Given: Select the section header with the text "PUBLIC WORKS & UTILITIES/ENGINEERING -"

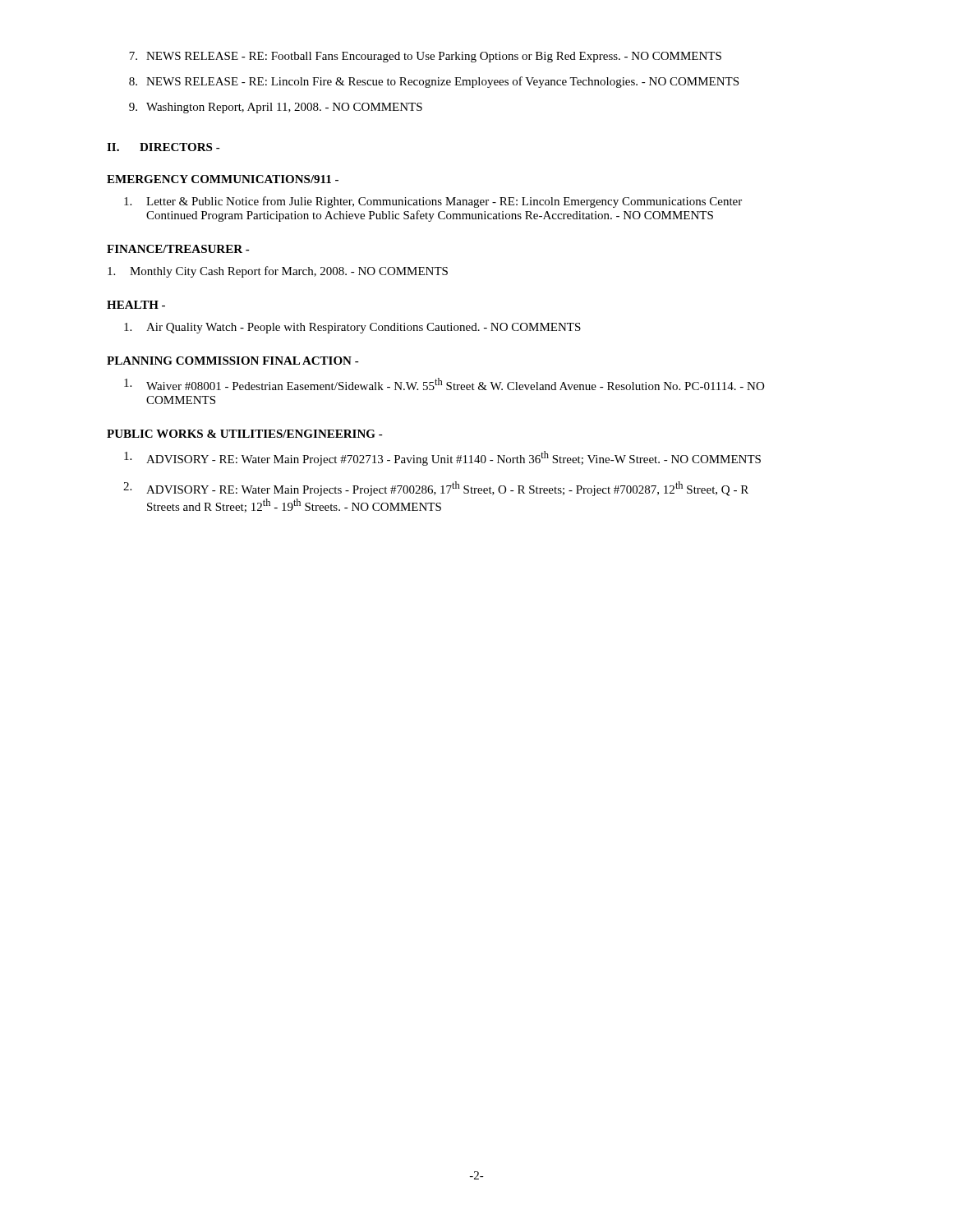Looking at the screenshot, I should click(x=245, y=434).
